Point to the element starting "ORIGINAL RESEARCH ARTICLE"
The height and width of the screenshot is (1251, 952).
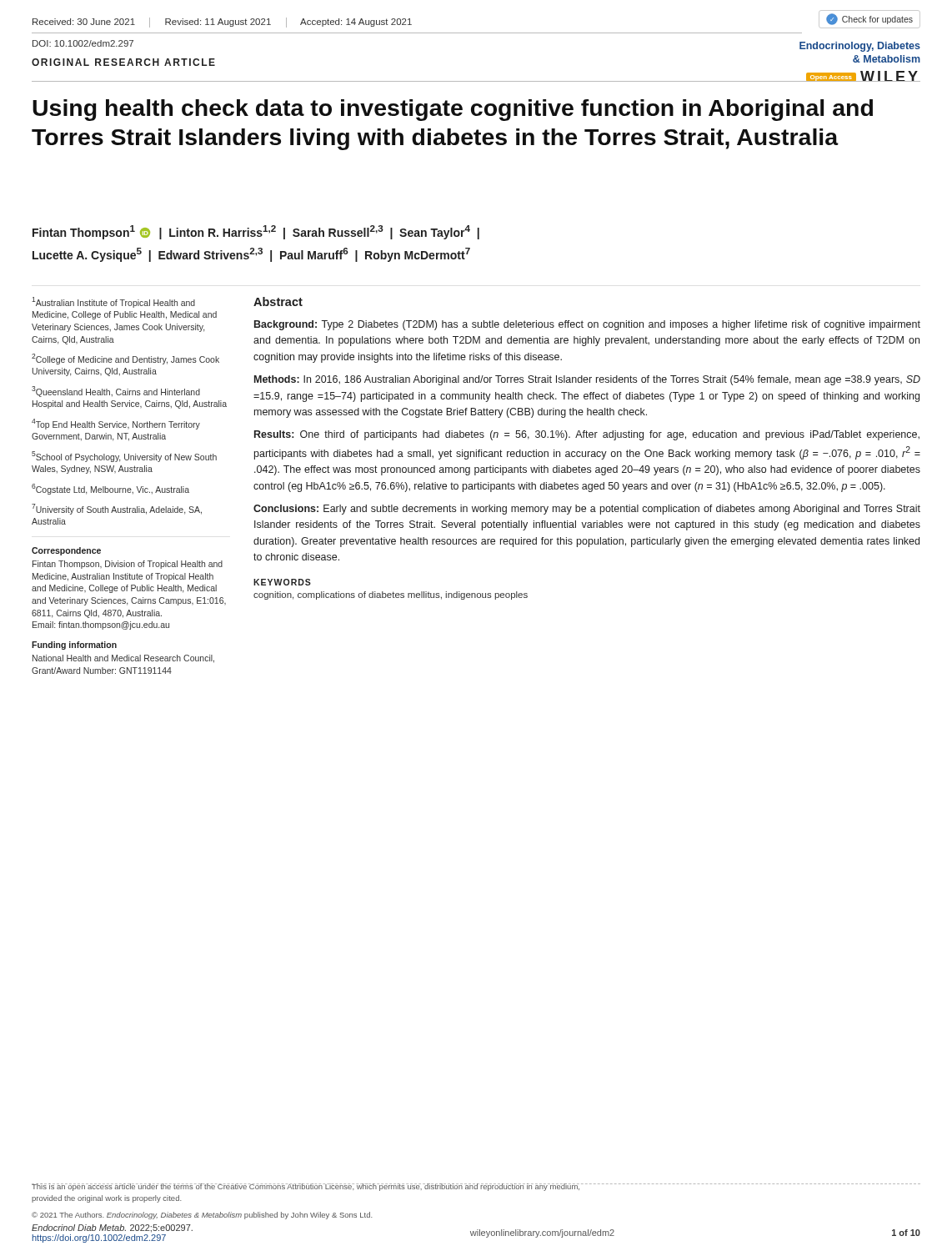[x=124, y=63]
